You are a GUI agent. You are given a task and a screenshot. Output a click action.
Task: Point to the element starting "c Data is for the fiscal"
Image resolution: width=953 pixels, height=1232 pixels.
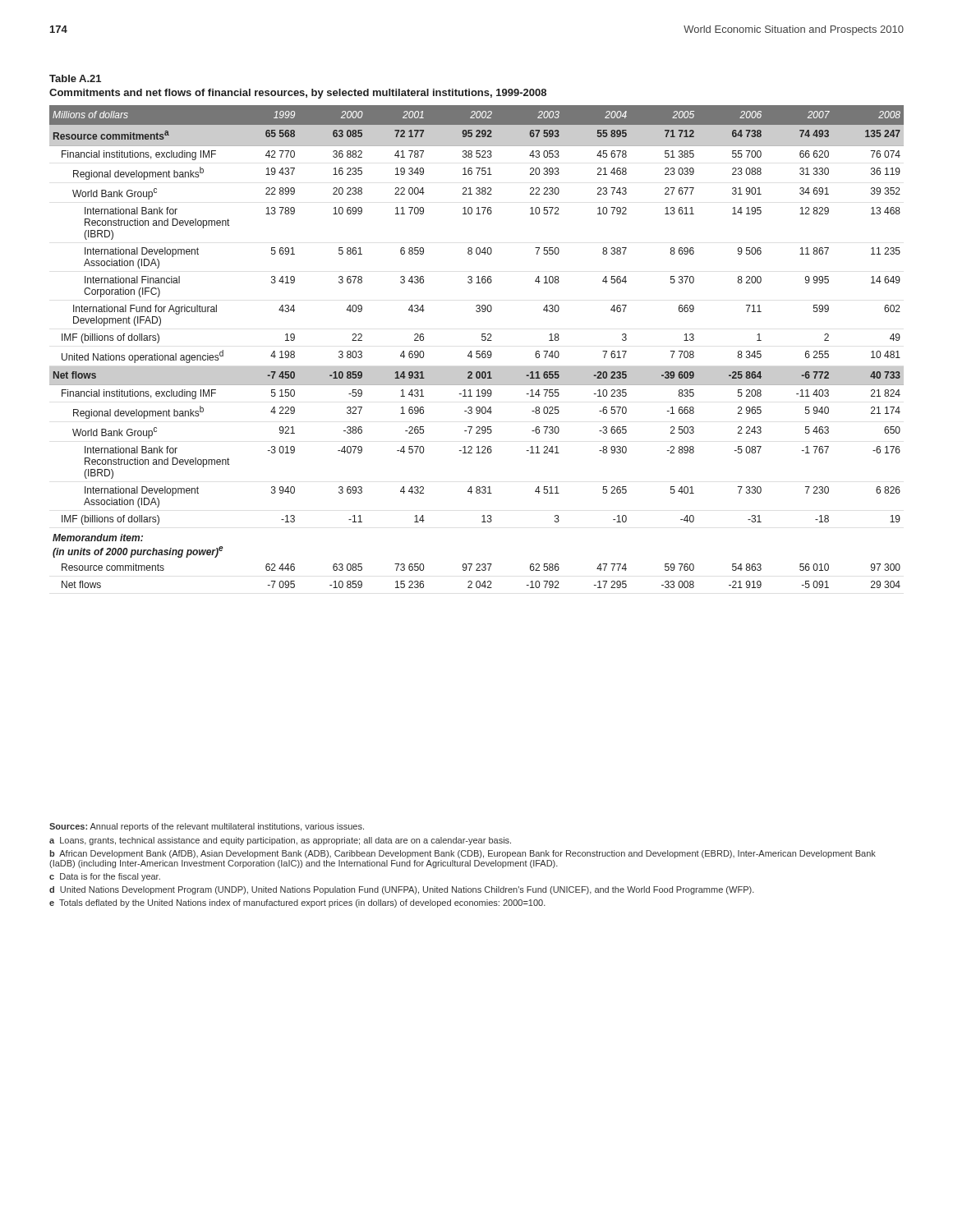pos(105,876)
